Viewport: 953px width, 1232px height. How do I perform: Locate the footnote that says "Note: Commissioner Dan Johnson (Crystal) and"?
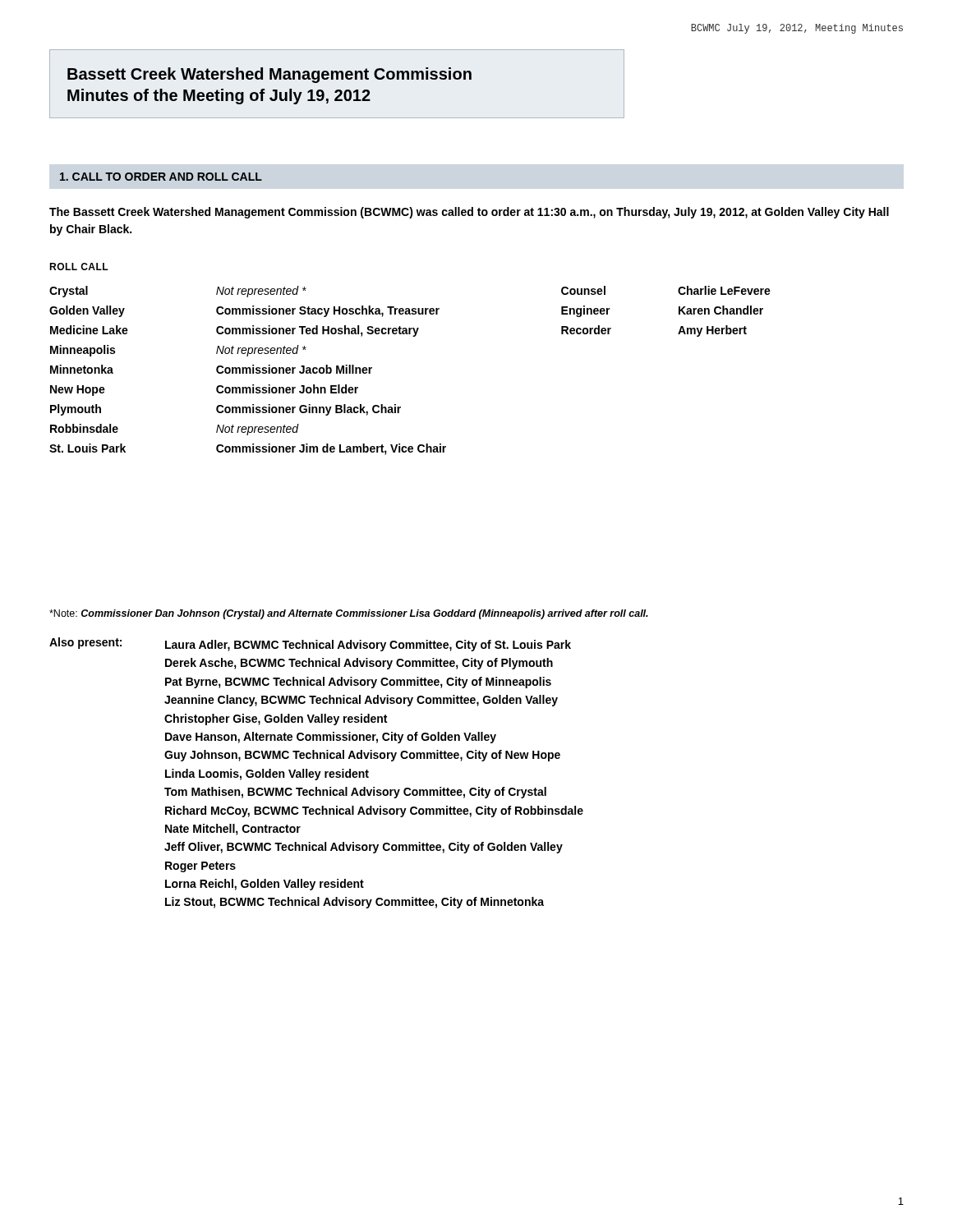coord(349,614)
